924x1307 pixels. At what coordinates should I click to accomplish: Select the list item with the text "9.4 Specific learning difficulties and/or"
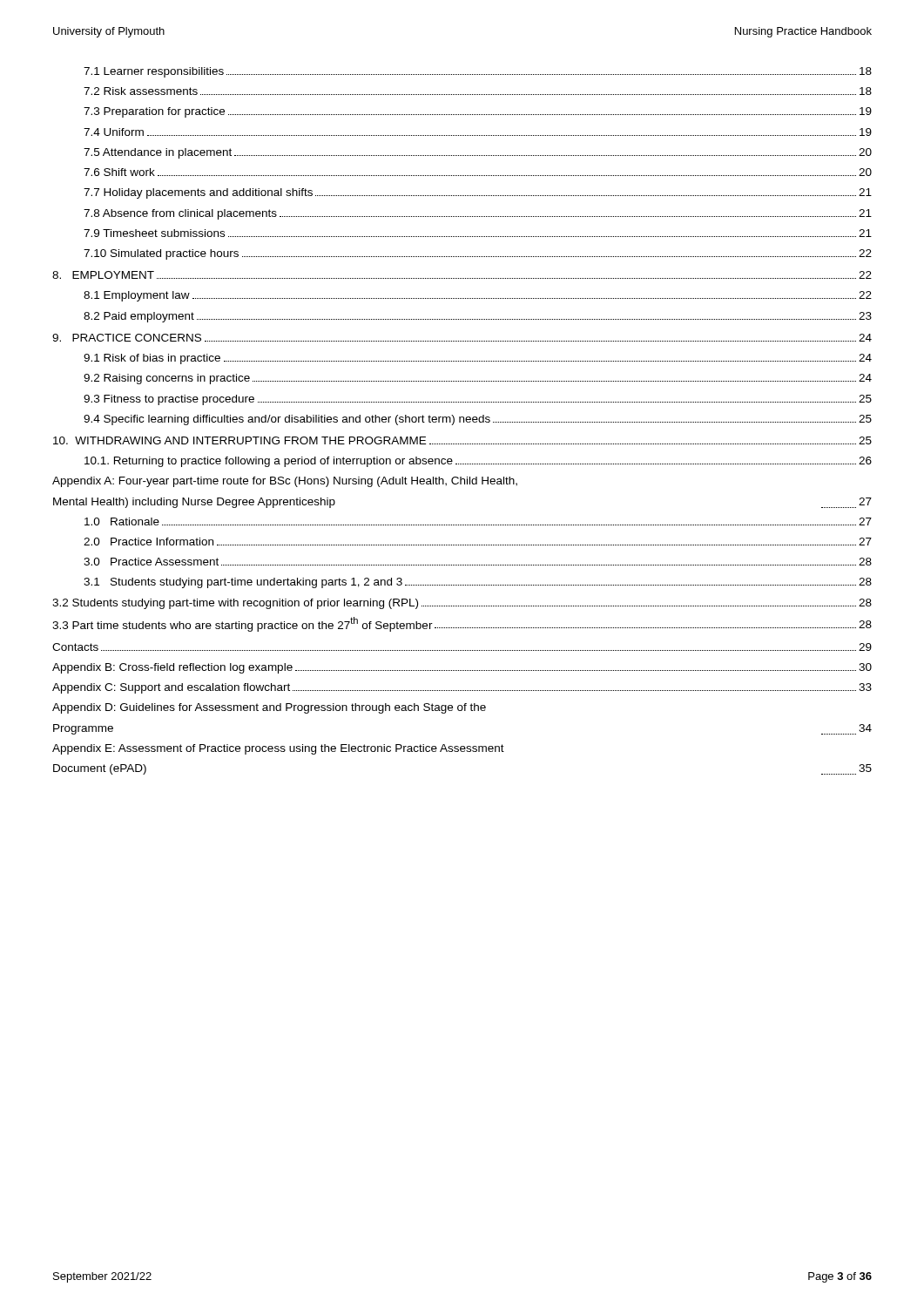[478, 419]
